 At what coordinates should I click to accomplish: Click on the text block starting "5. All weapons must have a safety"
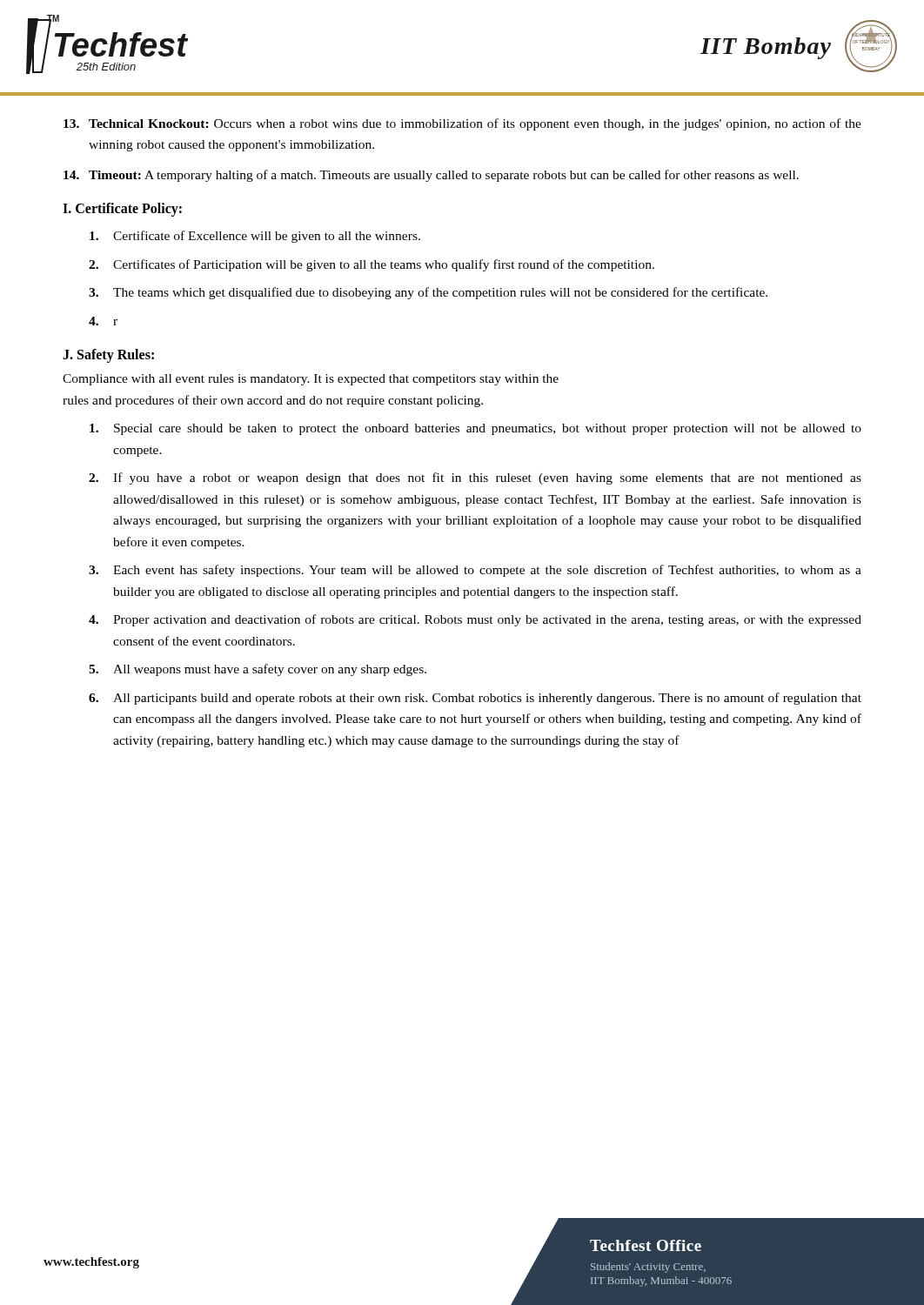tap(258, 670)
